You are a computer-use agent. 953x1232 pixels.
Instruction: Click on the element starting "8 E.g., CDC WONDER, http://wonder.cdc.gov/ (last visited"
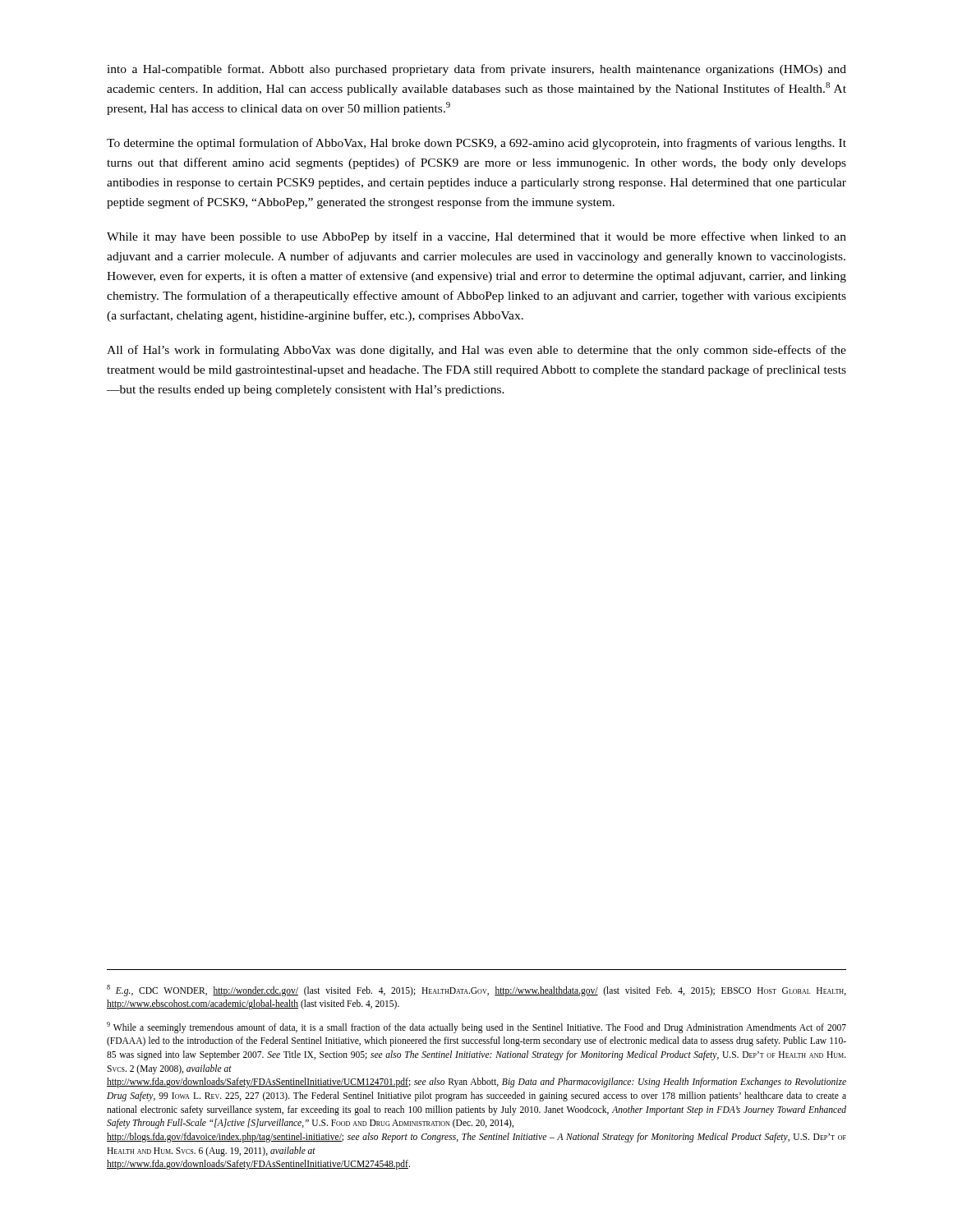point(476,997)
